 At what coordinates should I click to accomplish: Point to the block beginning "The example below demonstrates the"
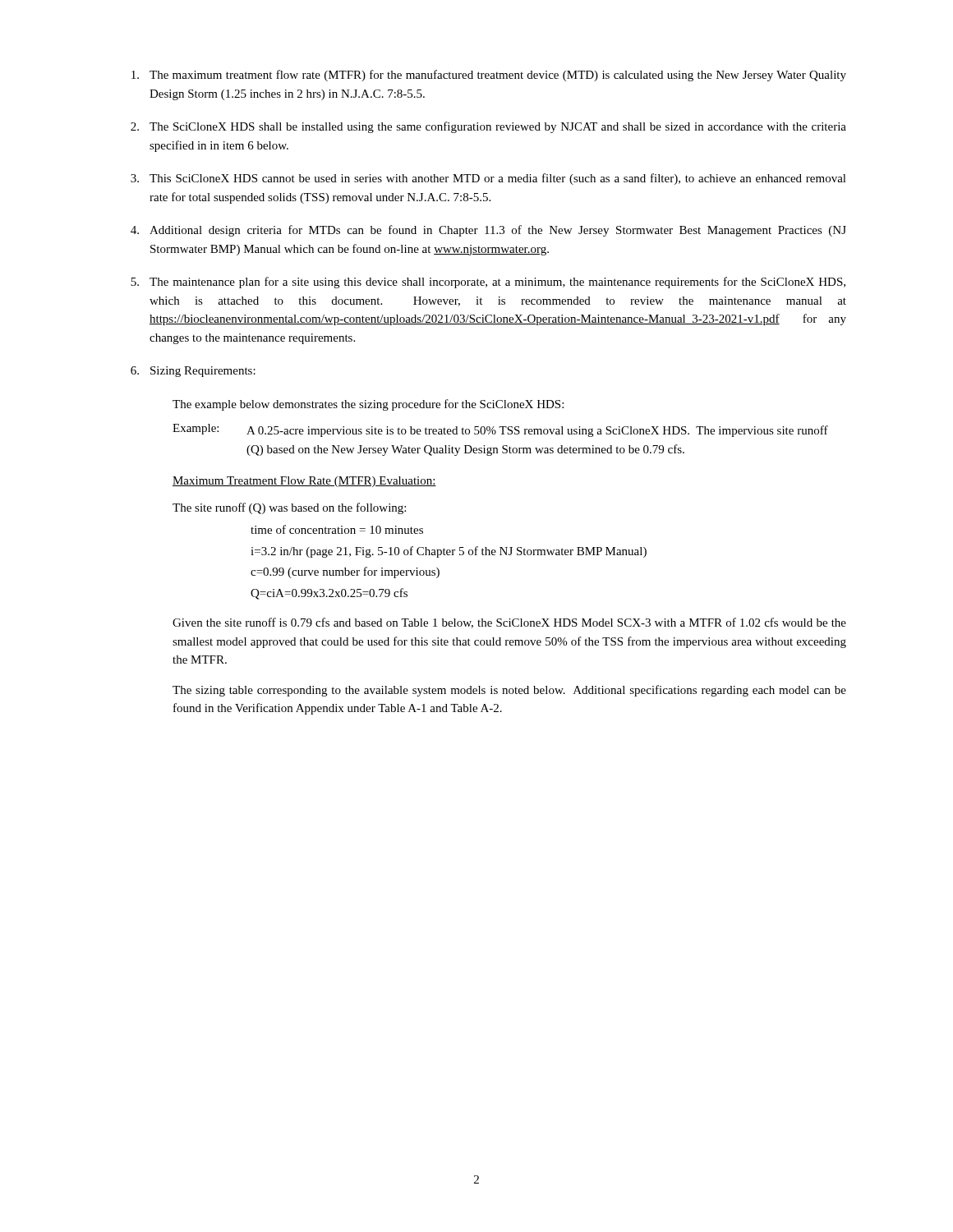369,404
